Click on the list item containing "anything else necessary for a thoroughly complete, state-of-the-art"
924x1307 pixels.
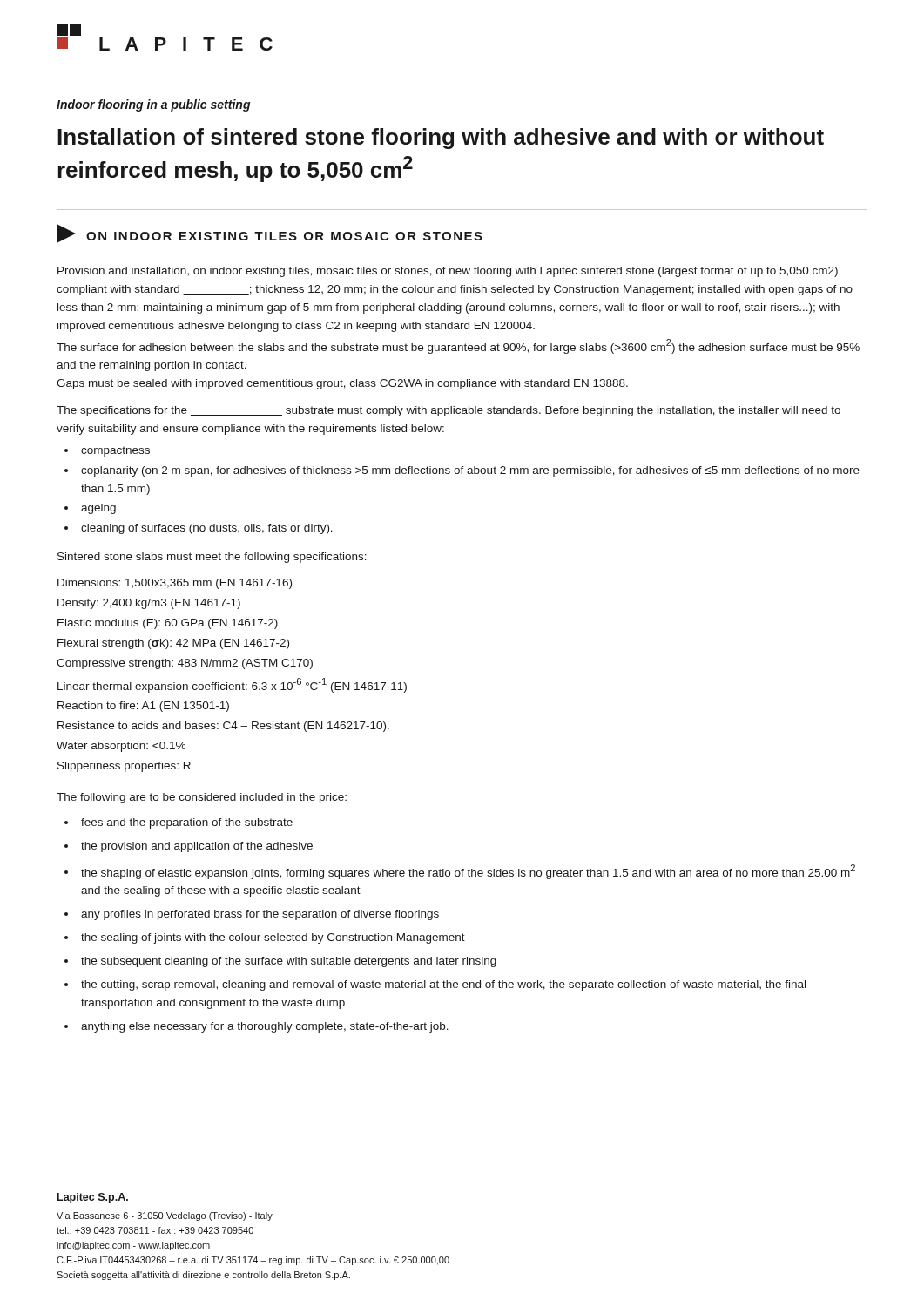pyautogui.click(x=265, y=1026)
